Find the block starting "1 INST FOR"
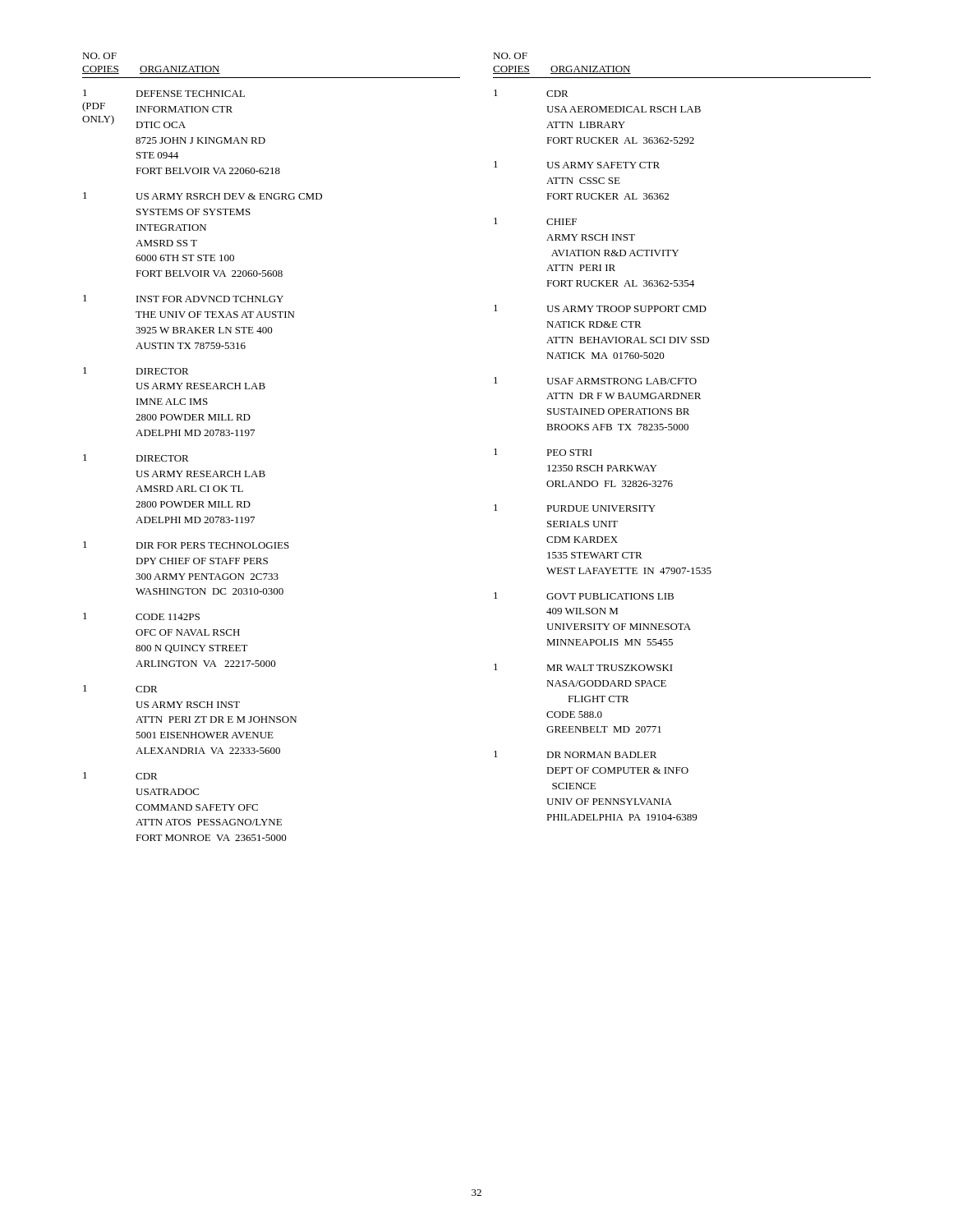Image resolution: width=953 pixels, height=1232 pixels. coord(271,323)
